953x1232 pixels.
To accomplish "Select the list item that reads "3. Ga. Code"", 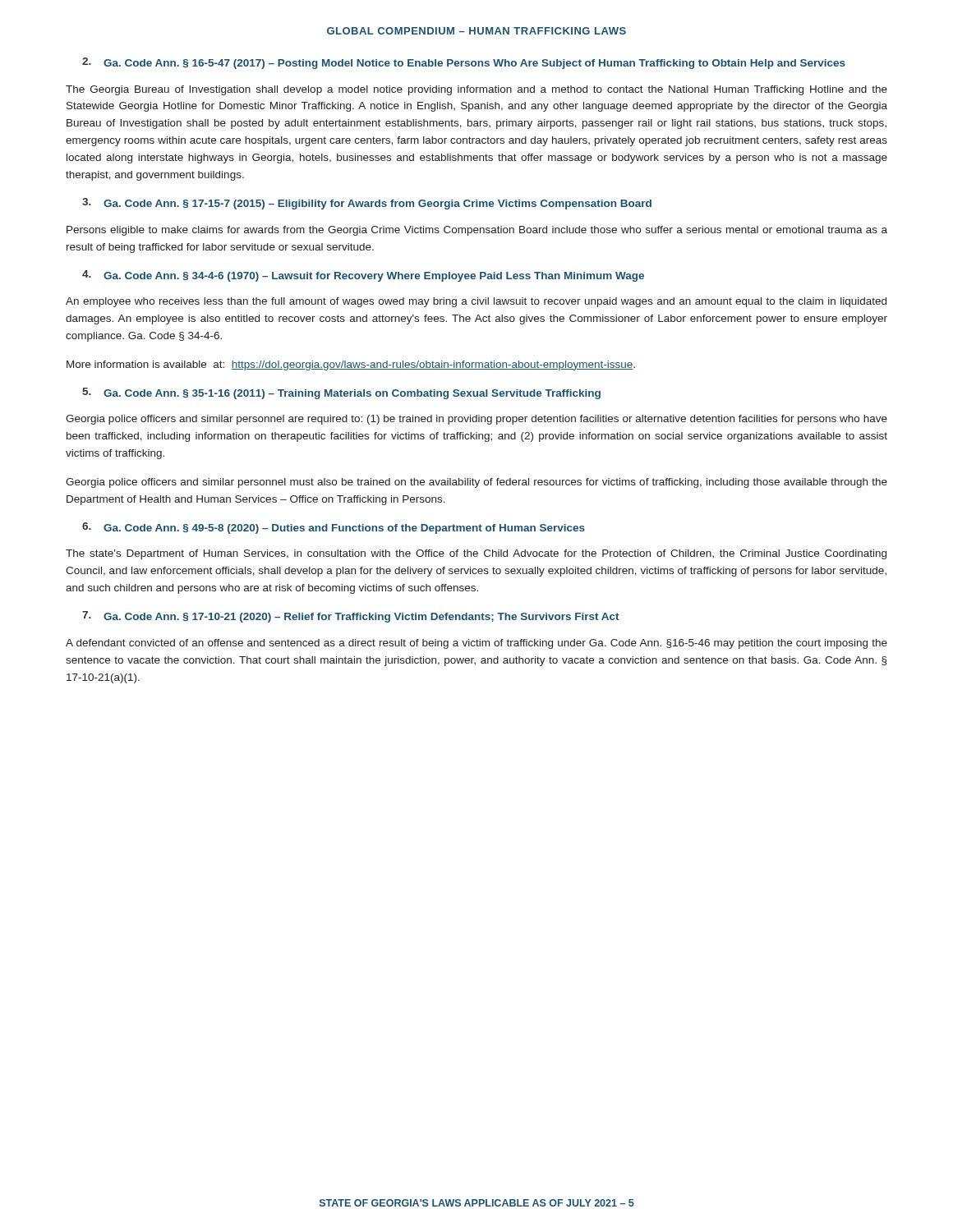I will [x=367, y=204].
